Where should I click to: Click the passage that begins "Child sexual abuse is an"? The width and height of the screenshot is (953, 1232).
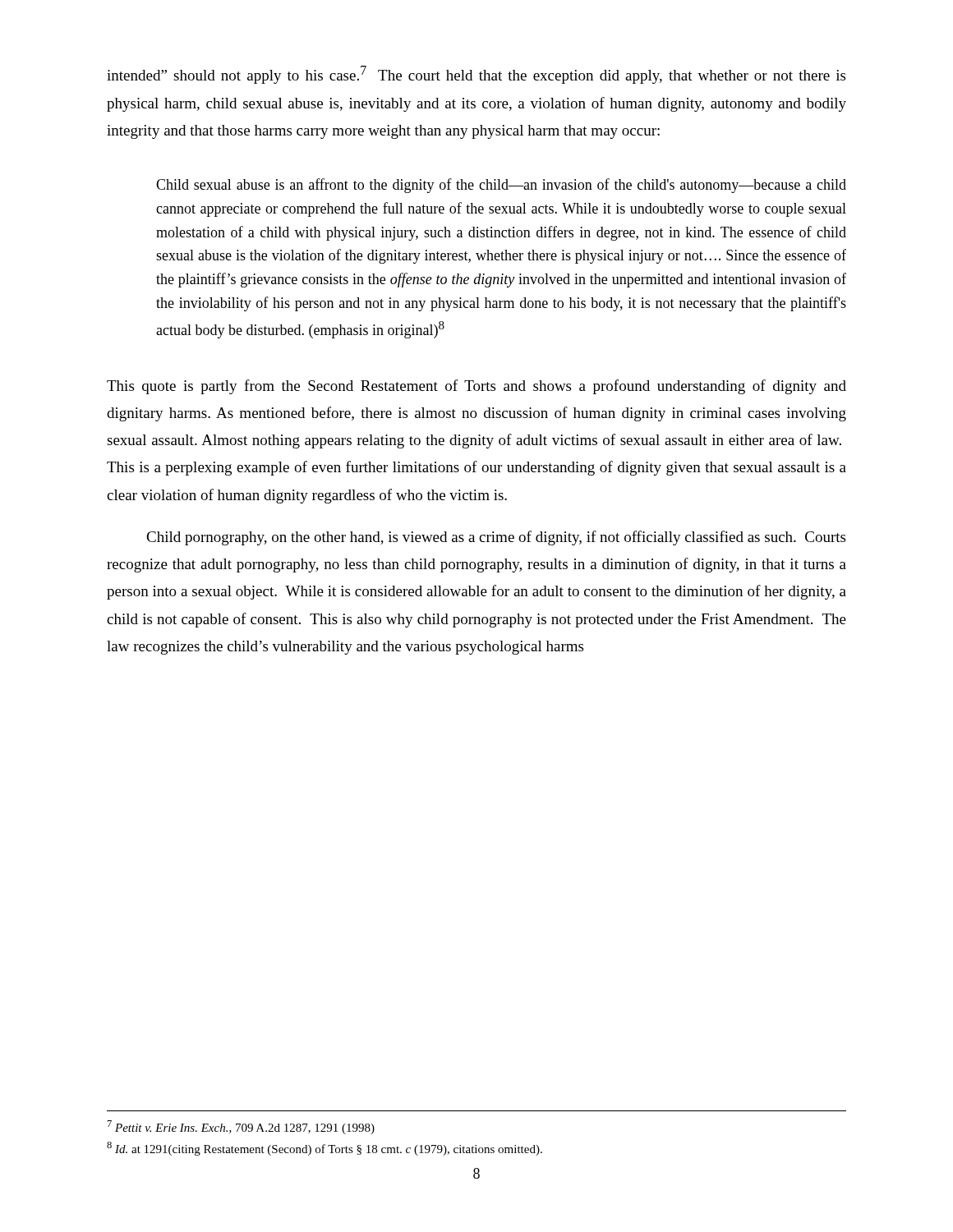pos(501,257)
